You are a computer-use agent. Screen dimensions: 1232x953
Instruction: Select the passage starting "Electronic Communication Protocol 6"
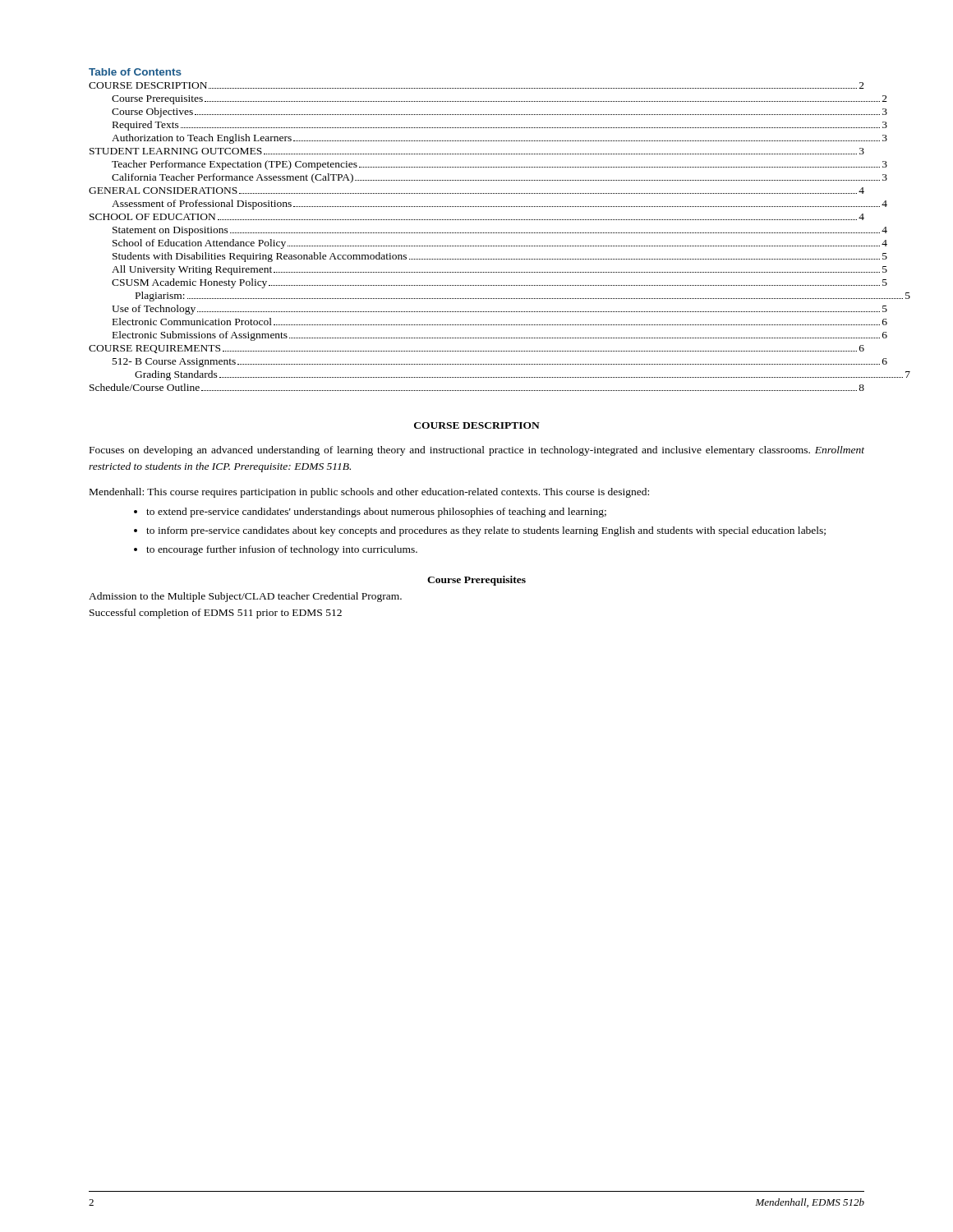coord(476,322)
